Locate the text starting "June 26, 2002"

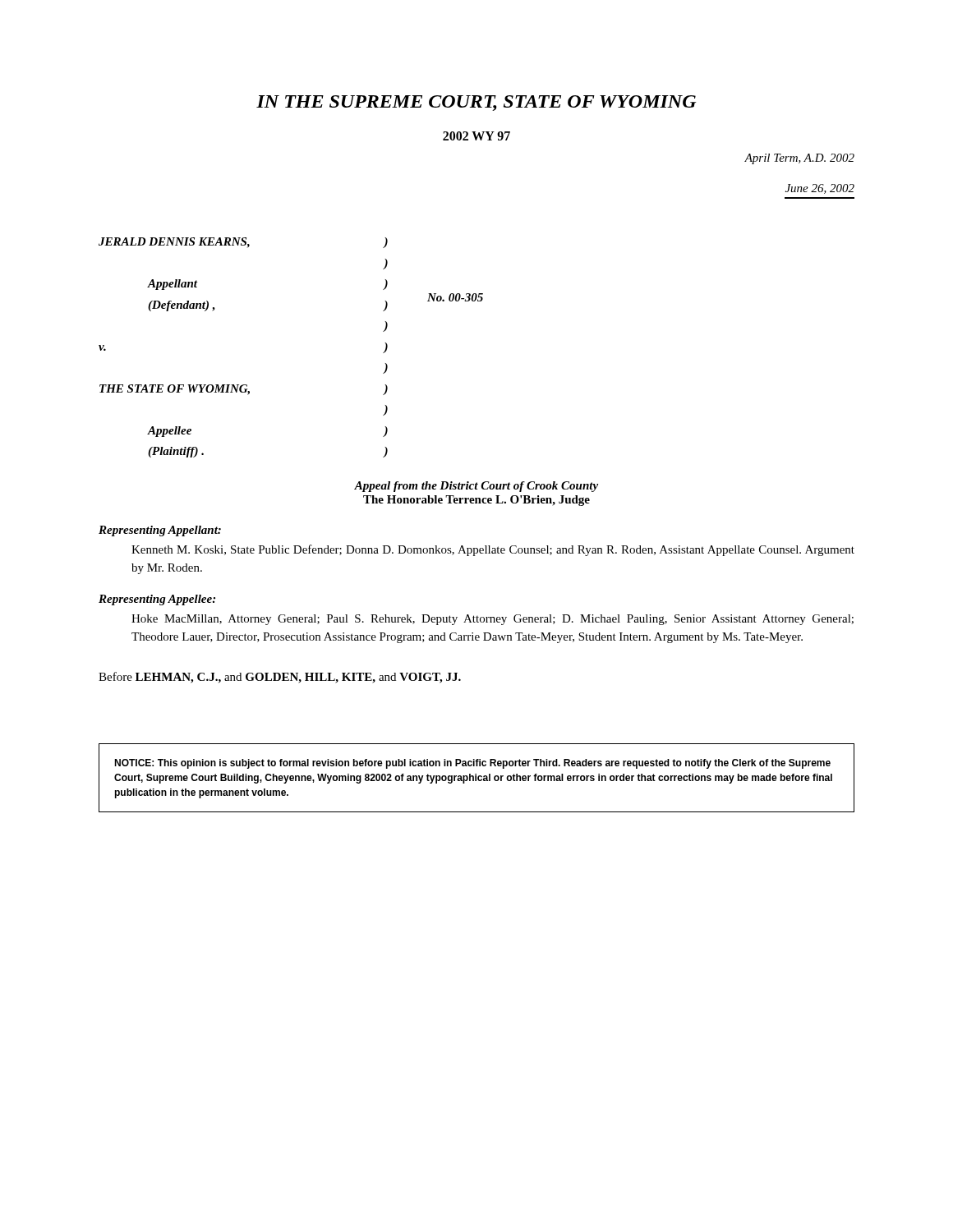tap(820, 190)
